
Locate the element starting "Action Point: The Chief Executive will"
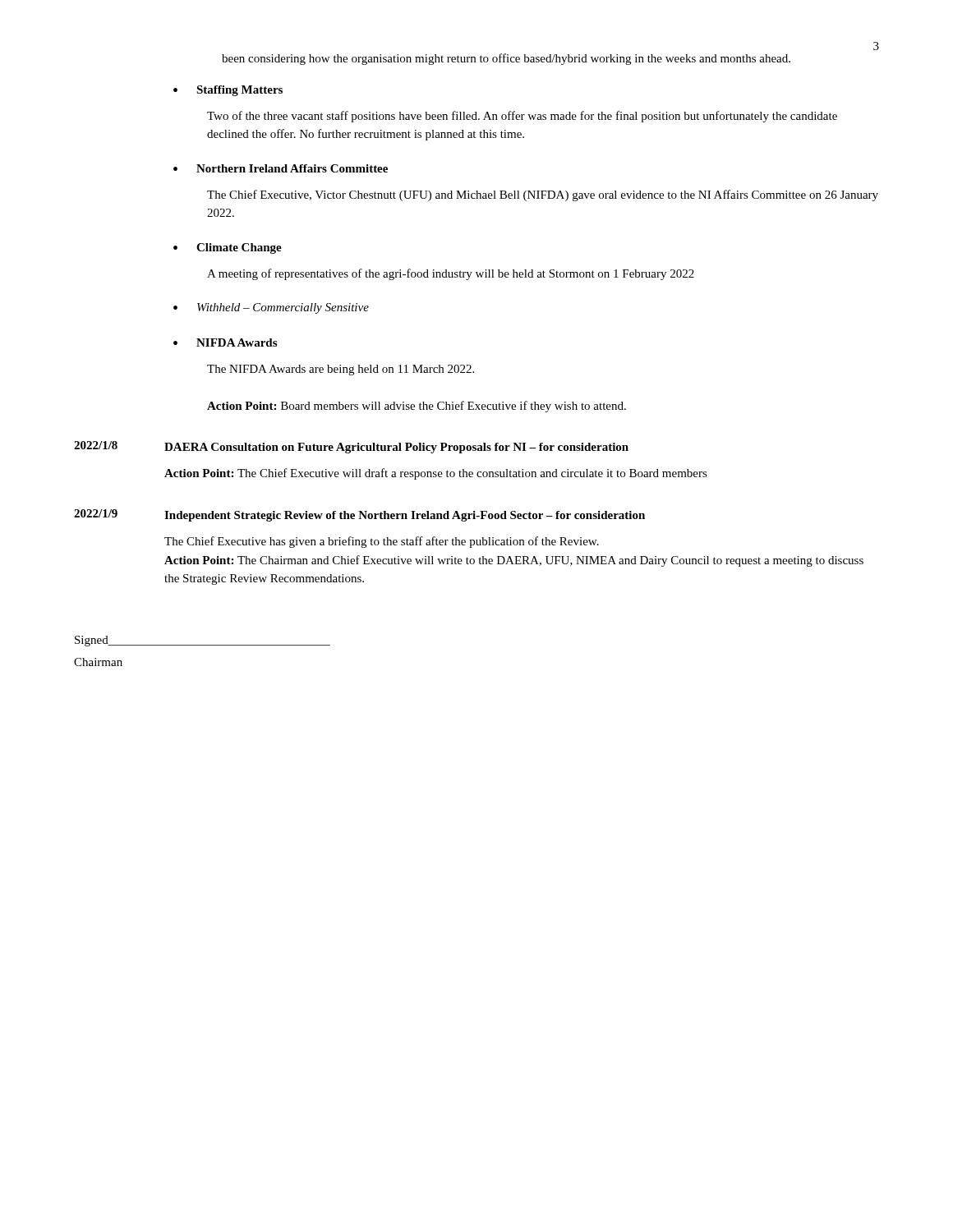pos(436,473)
